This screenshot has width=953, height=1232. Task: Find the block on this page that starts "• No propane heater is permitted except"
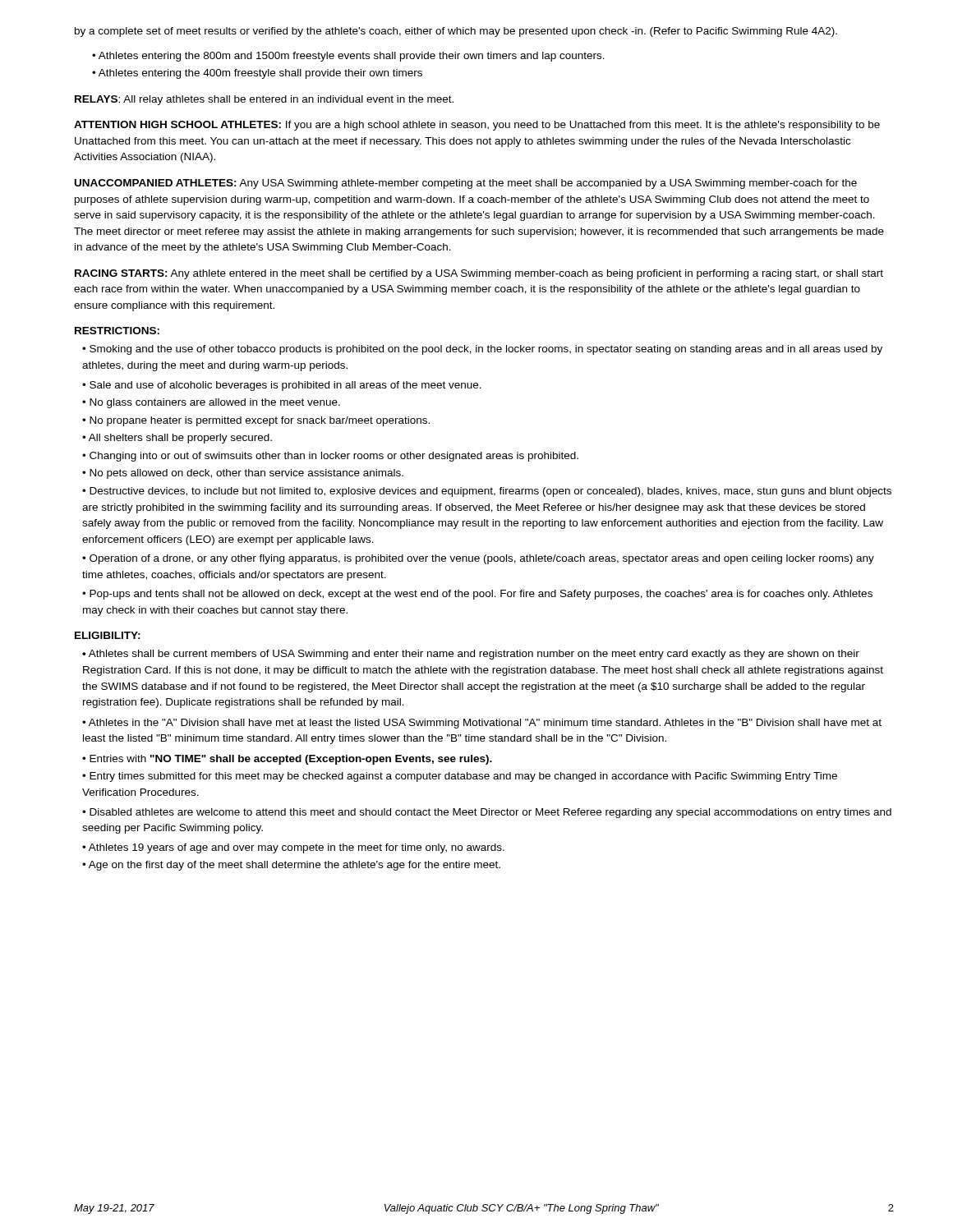[256, 420]
